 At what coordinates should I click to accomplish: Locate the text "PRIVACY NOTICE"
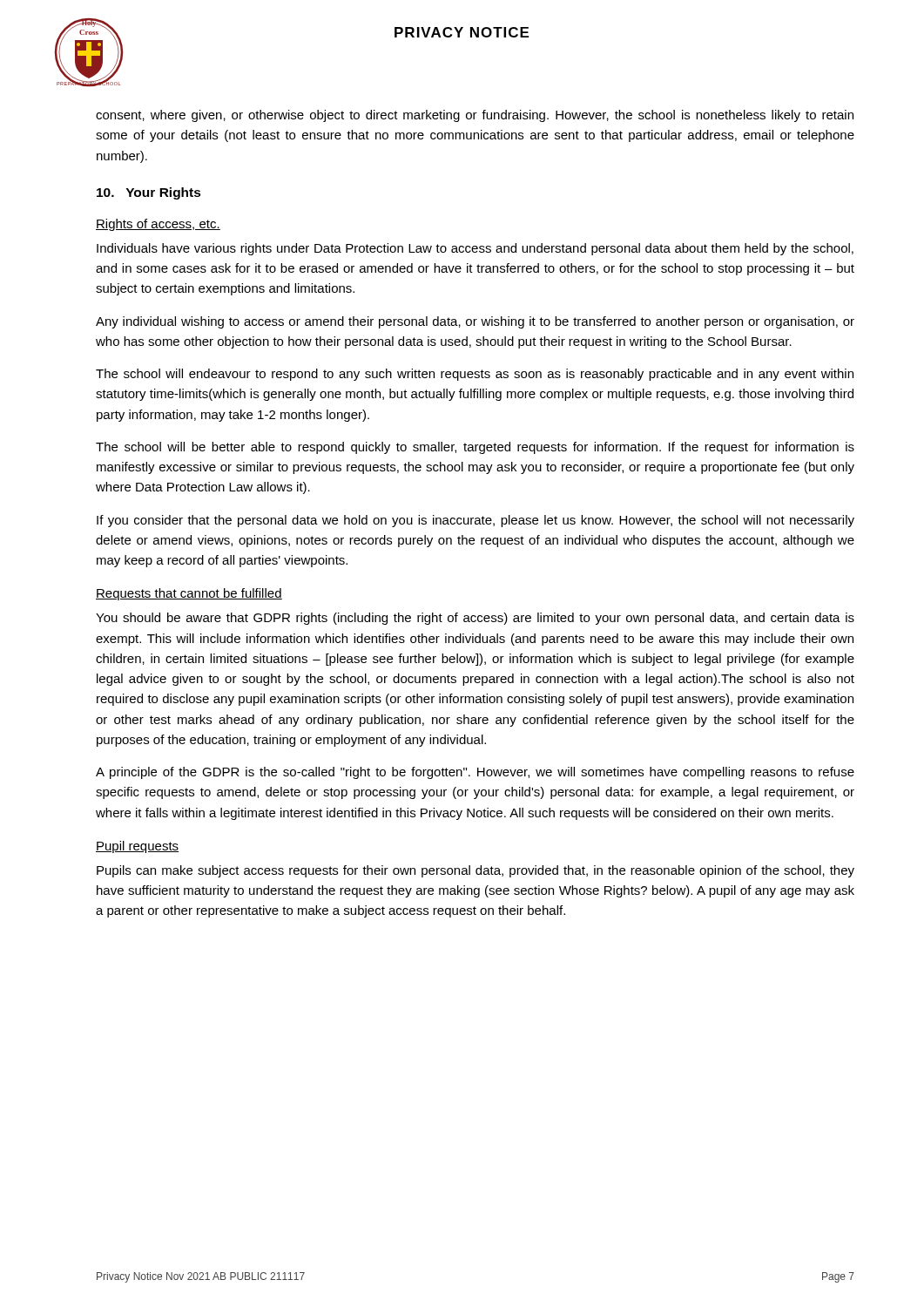click(x=462, y=33)
